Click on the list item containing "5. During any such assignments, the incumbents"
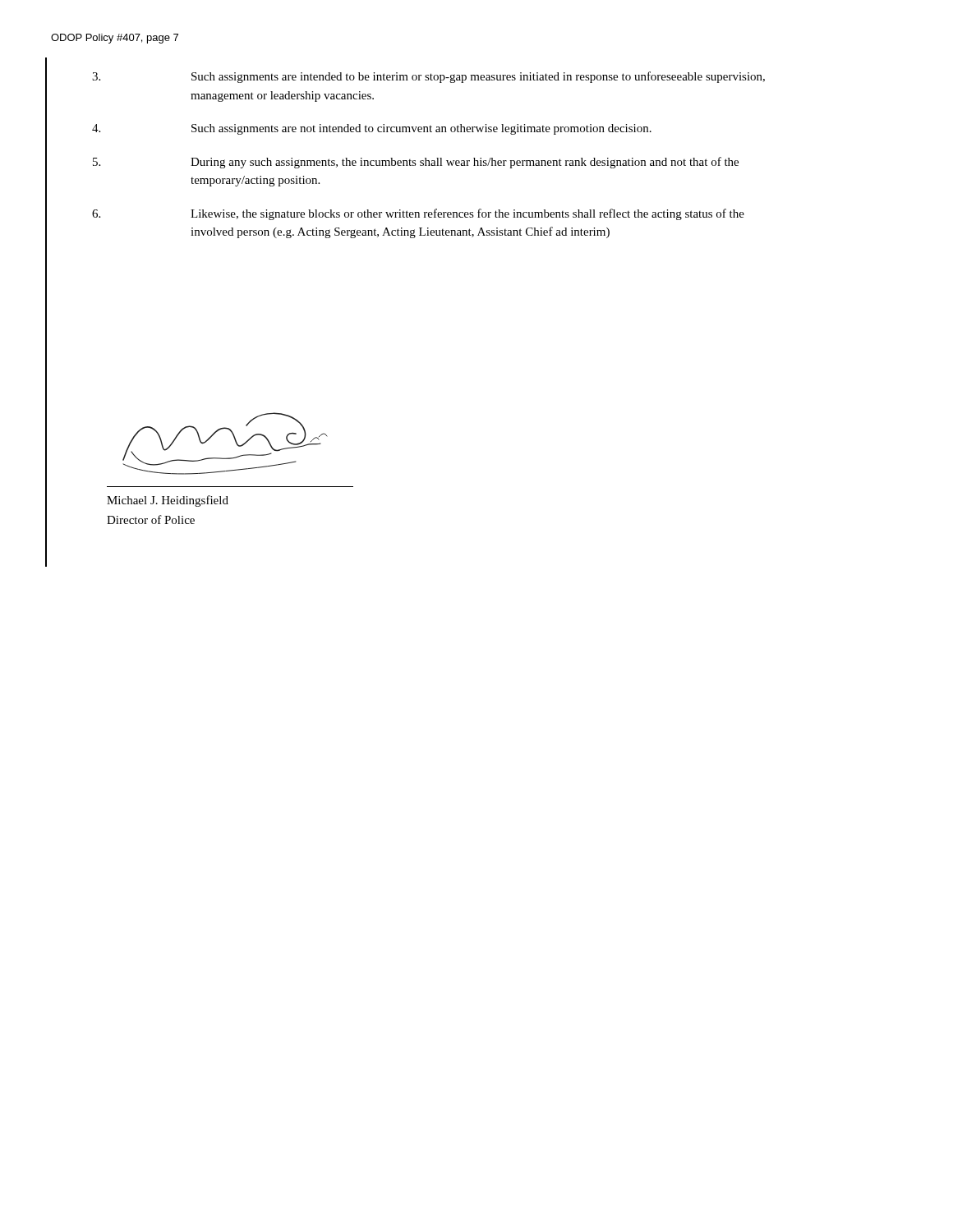Image resolution: width=953 pixels, height=1232 pixels. coord(421,171)
